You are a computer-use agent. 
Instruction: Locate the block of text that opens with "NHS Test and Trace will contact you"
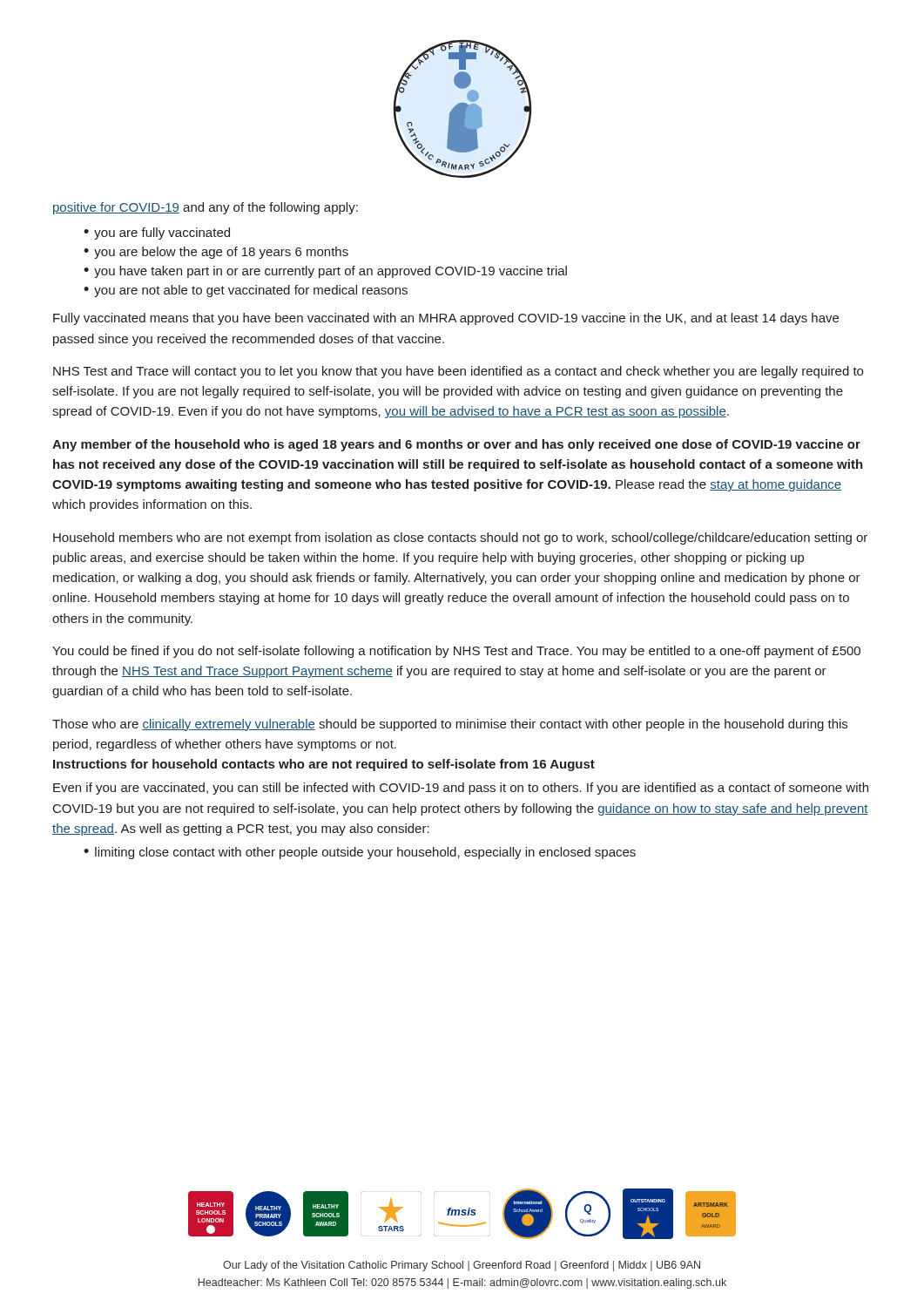458,391
